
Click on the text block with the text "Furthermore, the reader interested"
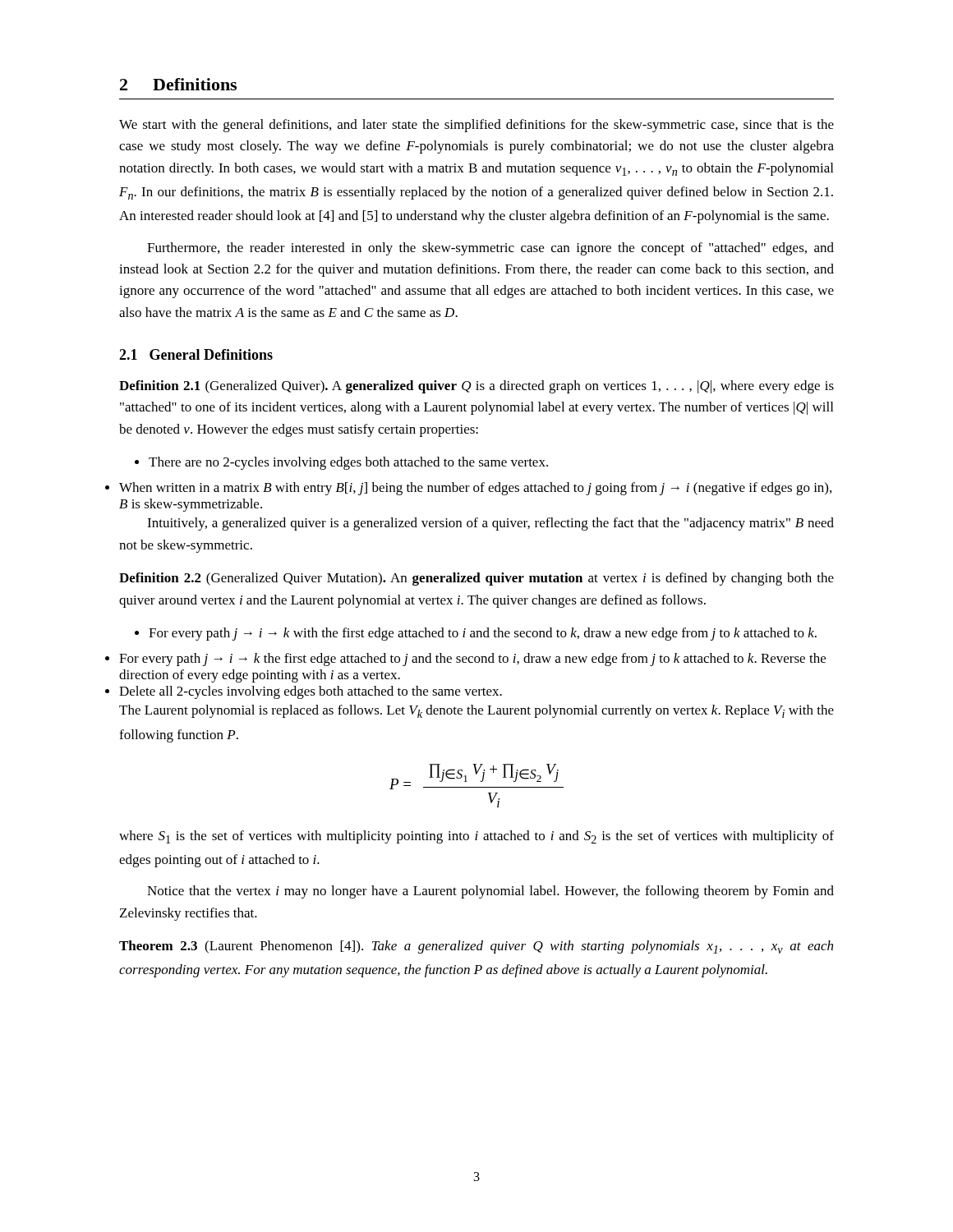[x=476, y=280]
